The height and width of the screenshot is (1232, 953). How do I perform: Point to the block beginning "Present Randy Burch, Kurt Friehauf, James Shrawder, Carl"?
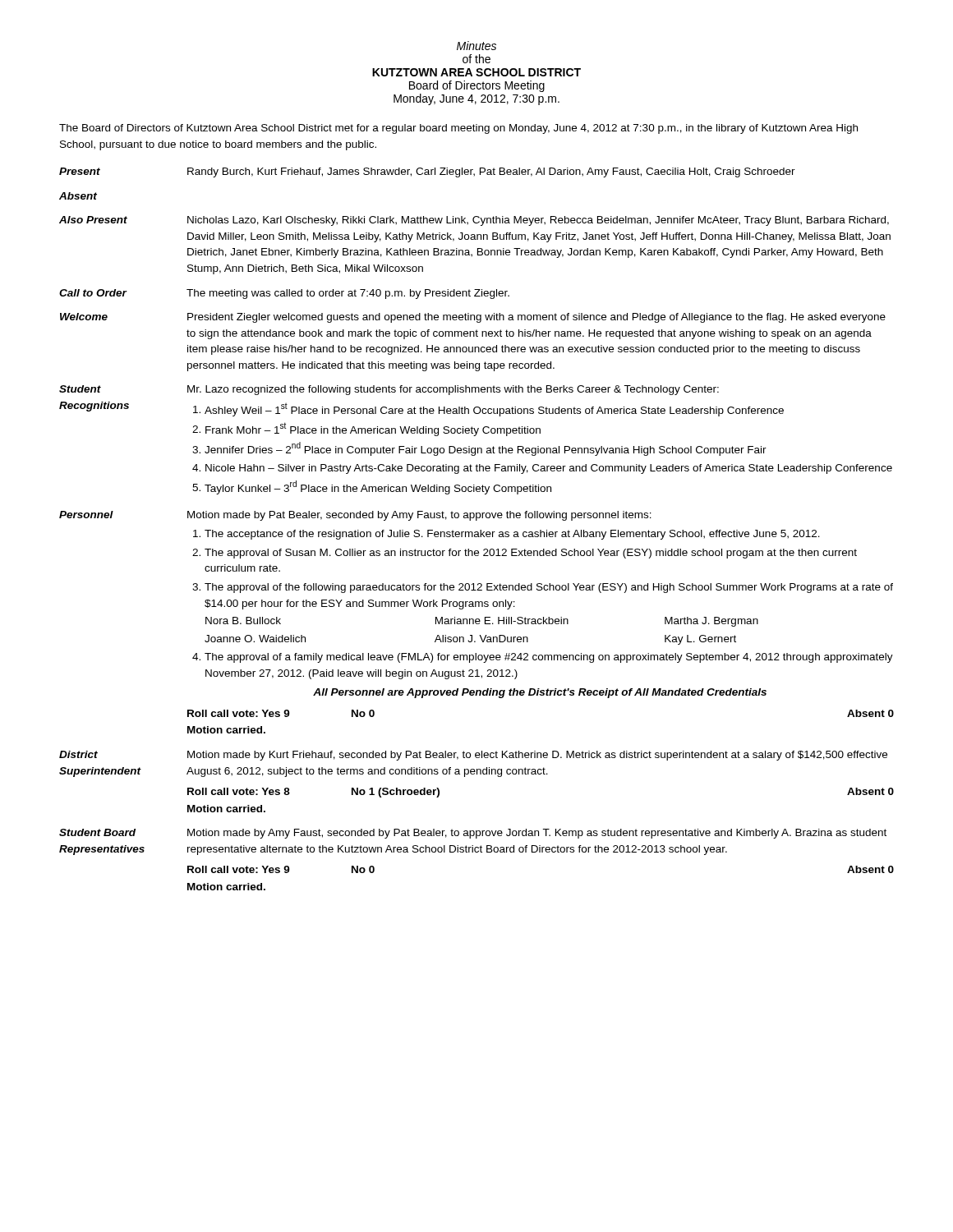(476, 172)
